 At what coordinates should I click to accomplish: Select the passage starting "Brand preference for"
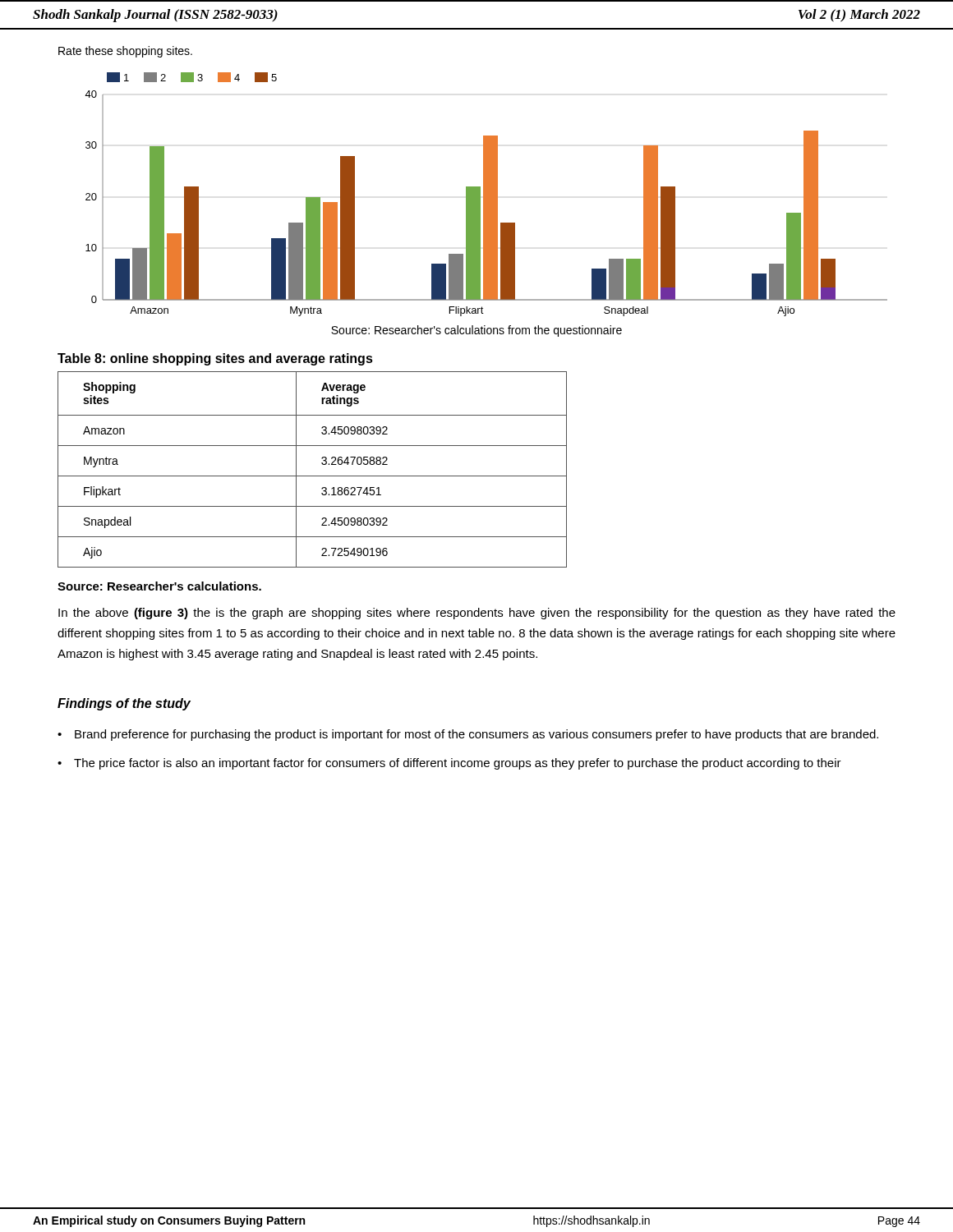pos(477,734)
